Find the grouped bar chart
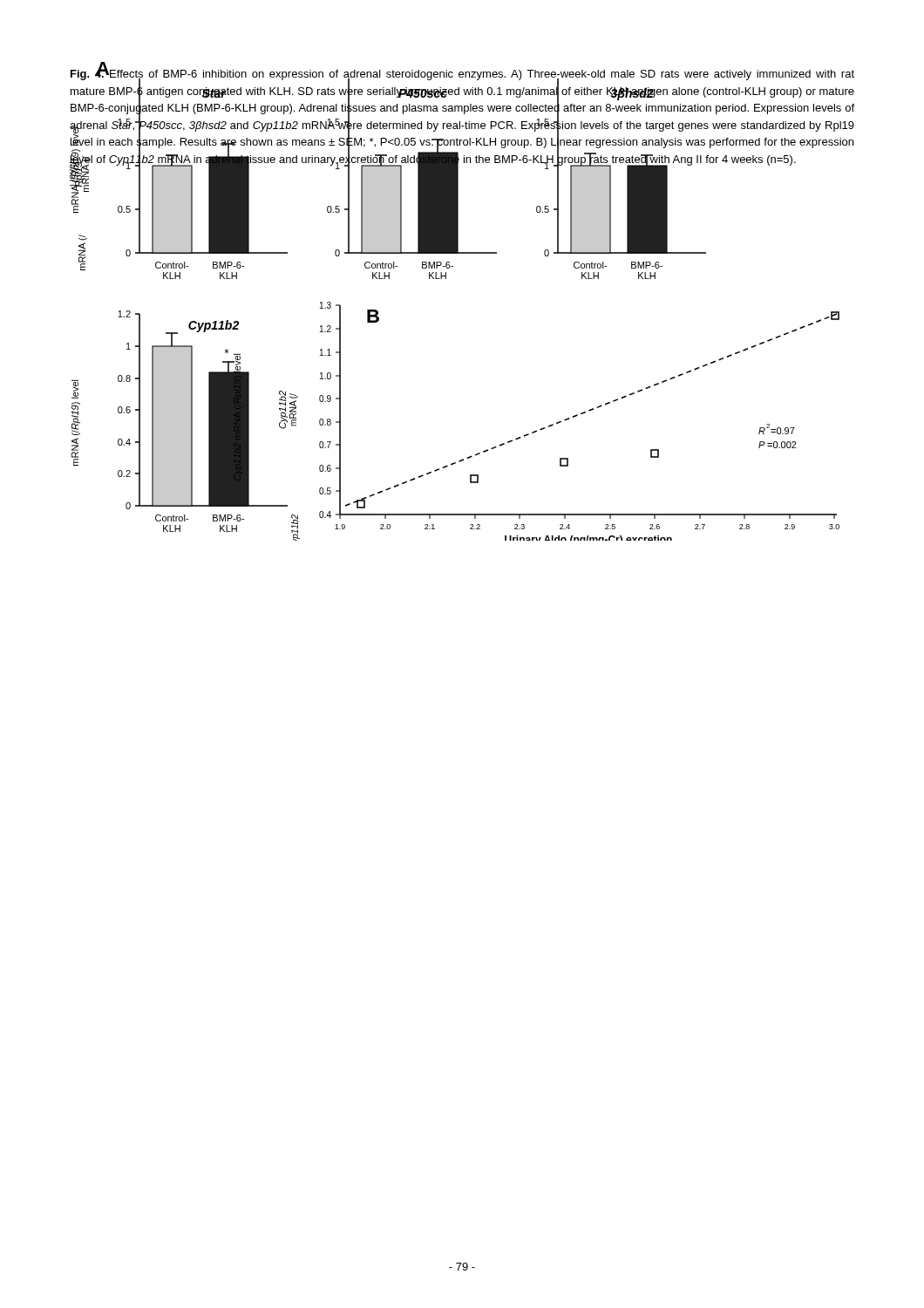Image resolution: width=924 pixels, height=1308 pixels. click(462, 298)
